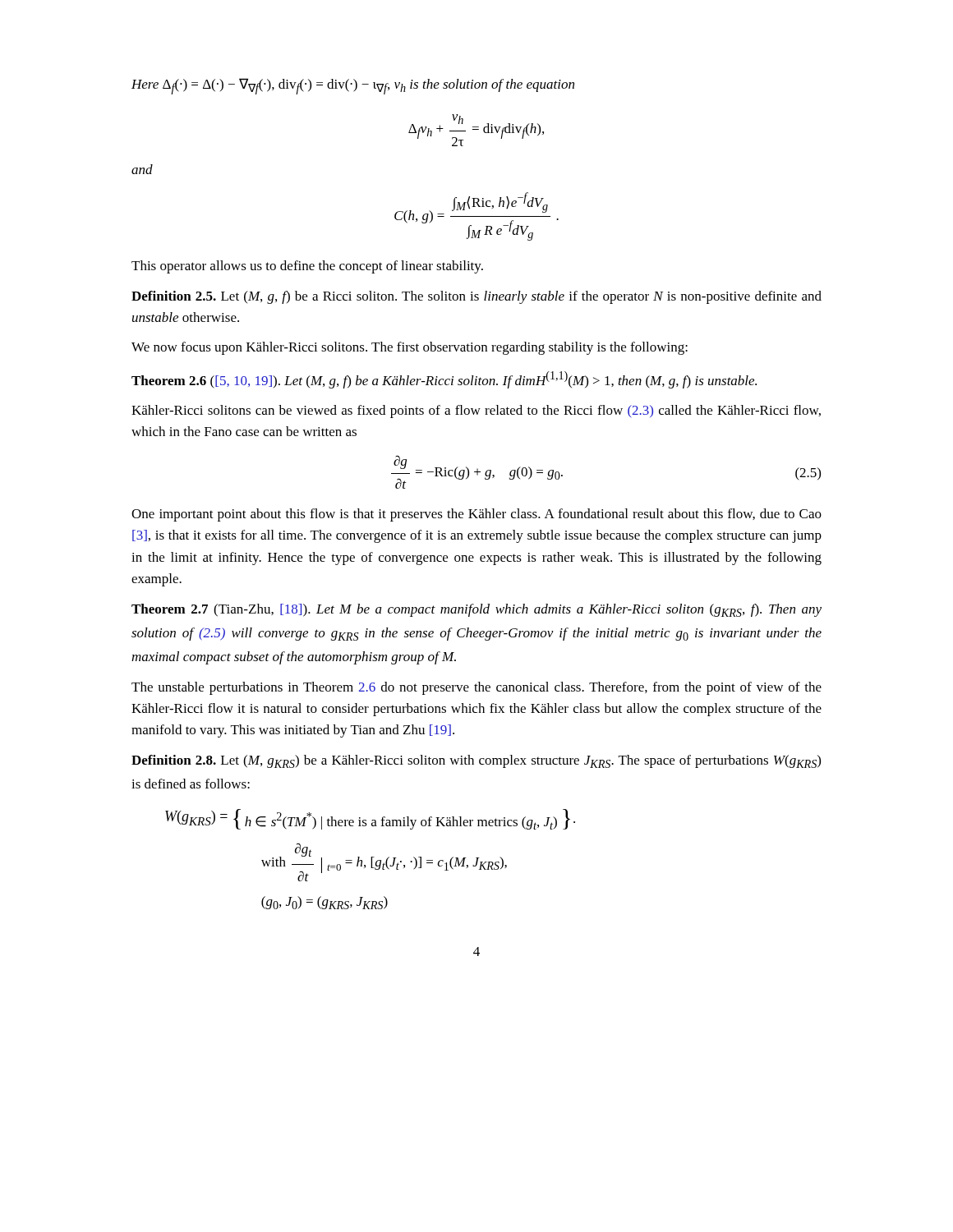Locate the block of text that opens with "Definition 2.8. Let"
This screenshot has width=953, height=1232.
(x=476, y=772)
